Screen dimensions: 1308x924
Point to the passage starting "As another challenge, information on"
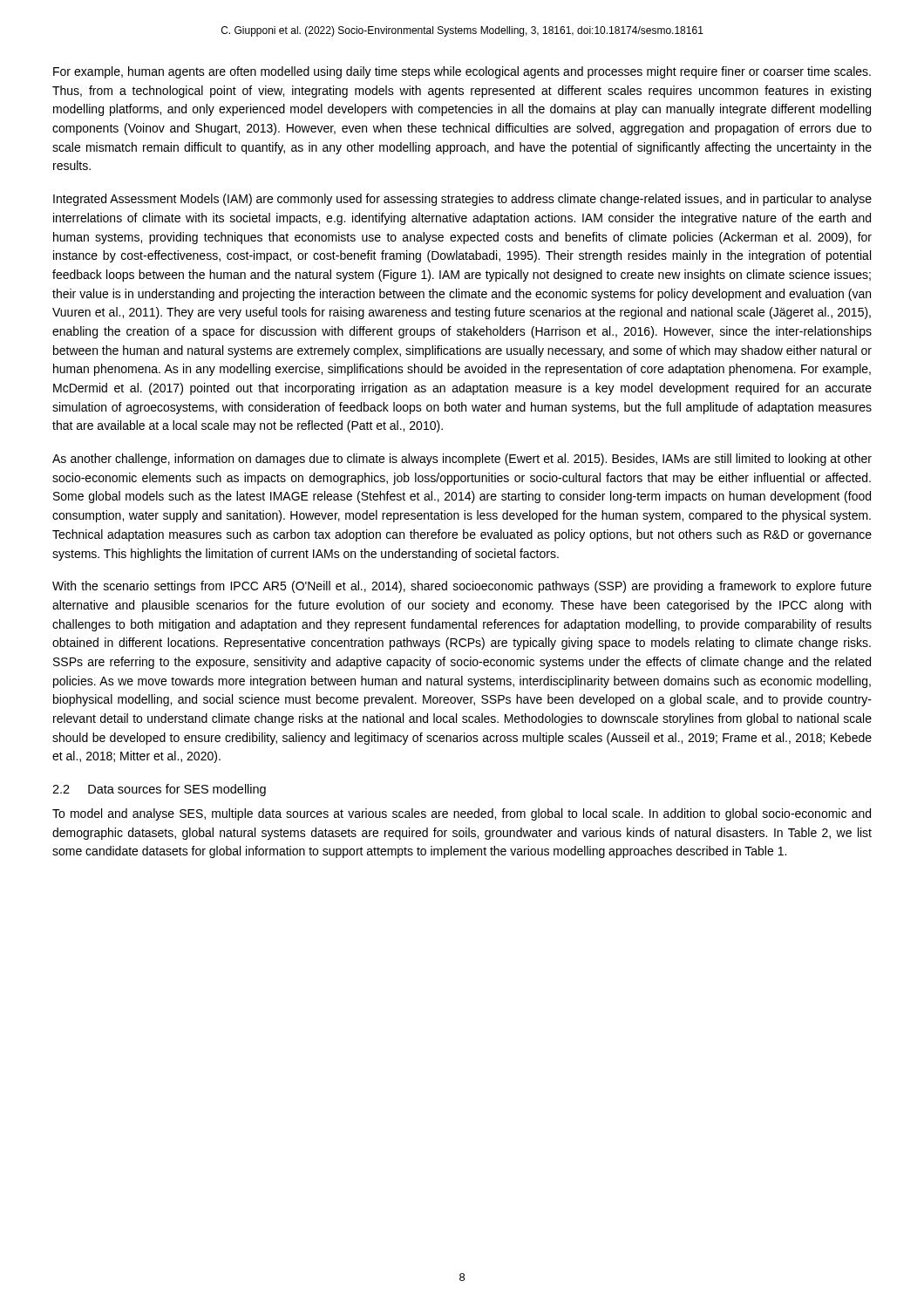(462, 507)
